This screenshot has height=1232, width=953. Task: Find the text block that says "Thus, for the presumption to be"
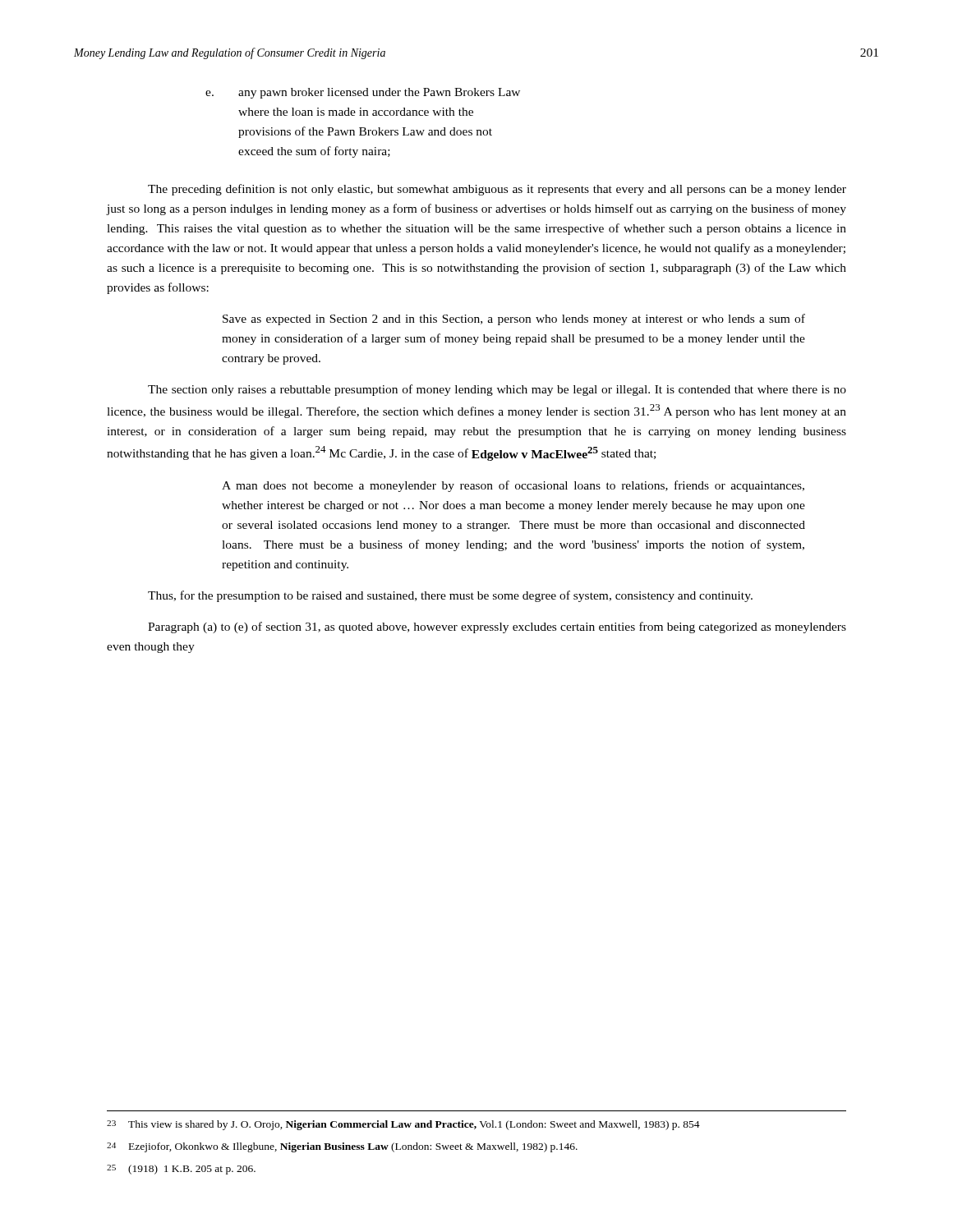pyautogui.click(x=451, y=595)
